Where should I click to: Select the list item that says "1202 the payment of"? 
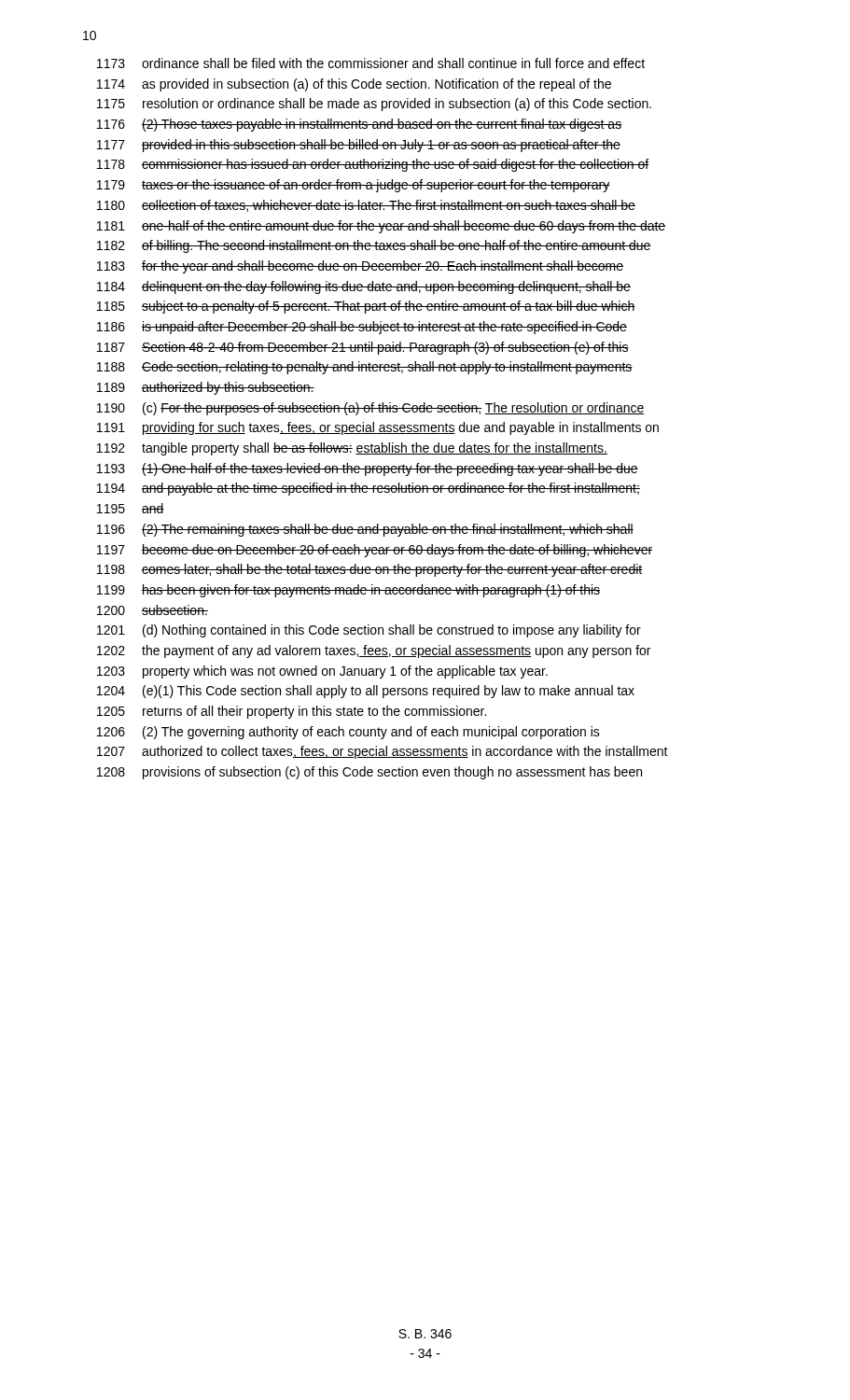[433, 651]
